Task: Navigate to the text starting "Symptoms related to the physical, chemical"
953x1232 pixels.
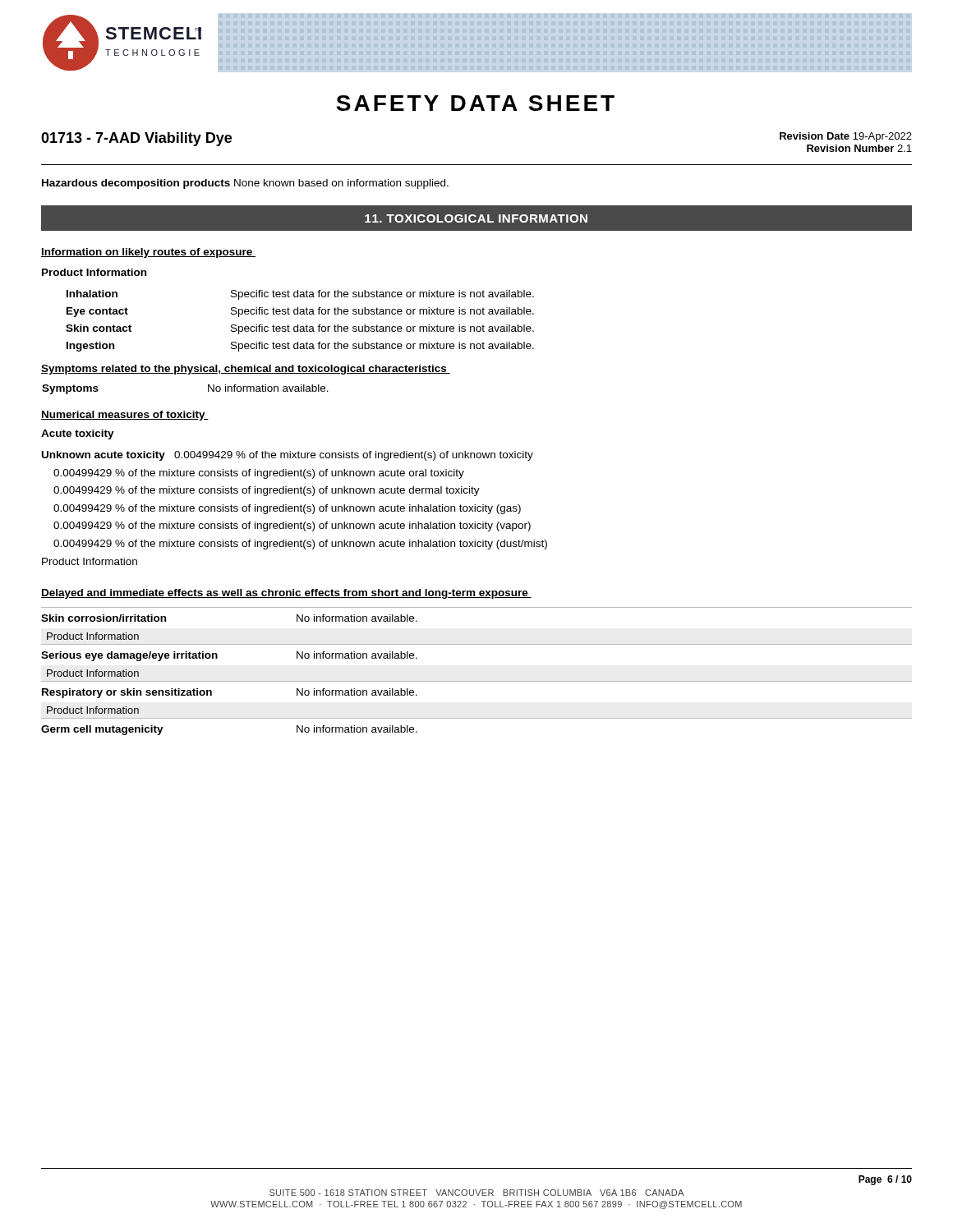Action: 245,368
